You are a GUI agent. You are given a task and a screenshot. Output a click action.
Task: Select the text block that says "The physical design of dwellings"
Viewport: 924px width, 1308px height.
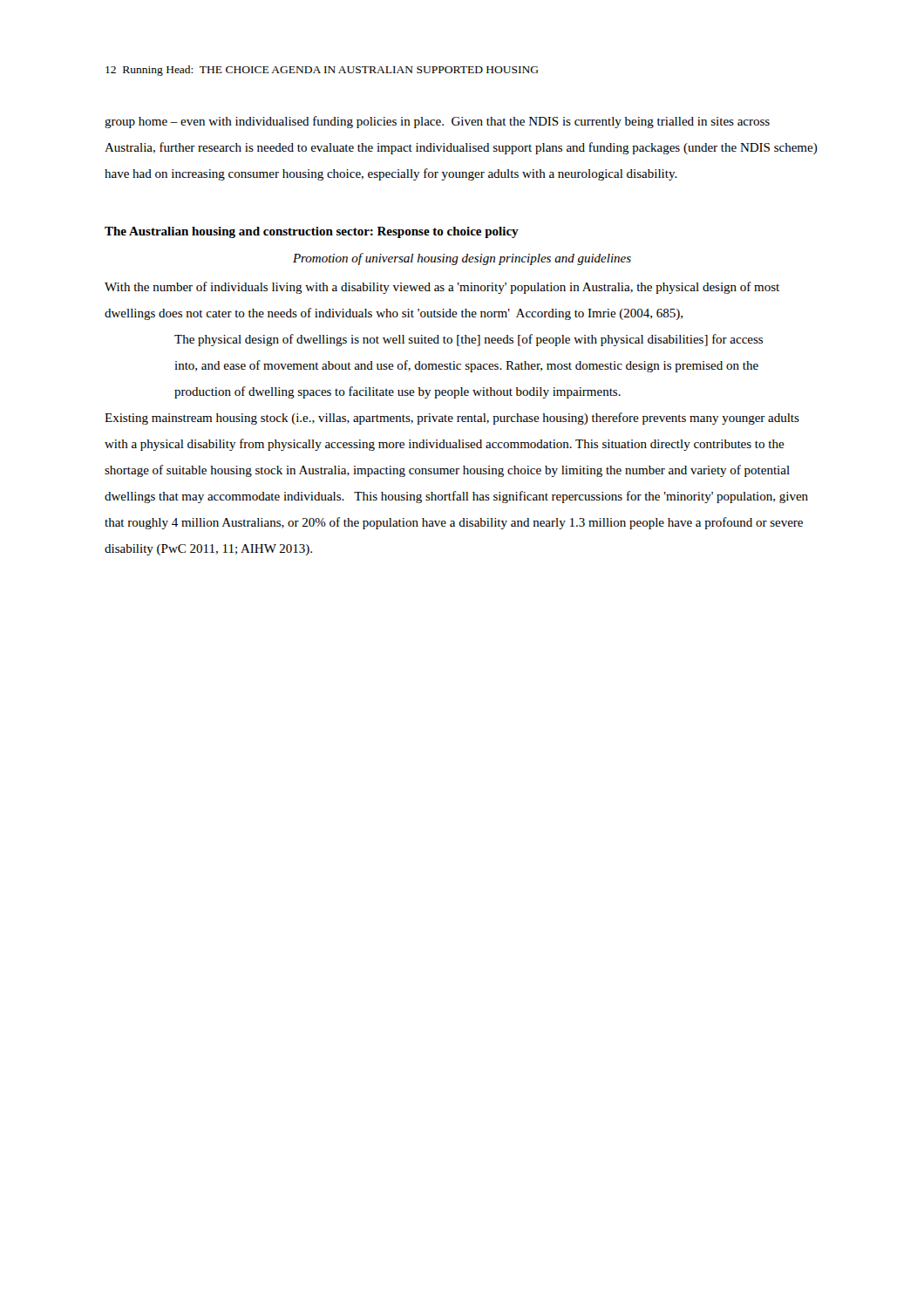[469, 365]
